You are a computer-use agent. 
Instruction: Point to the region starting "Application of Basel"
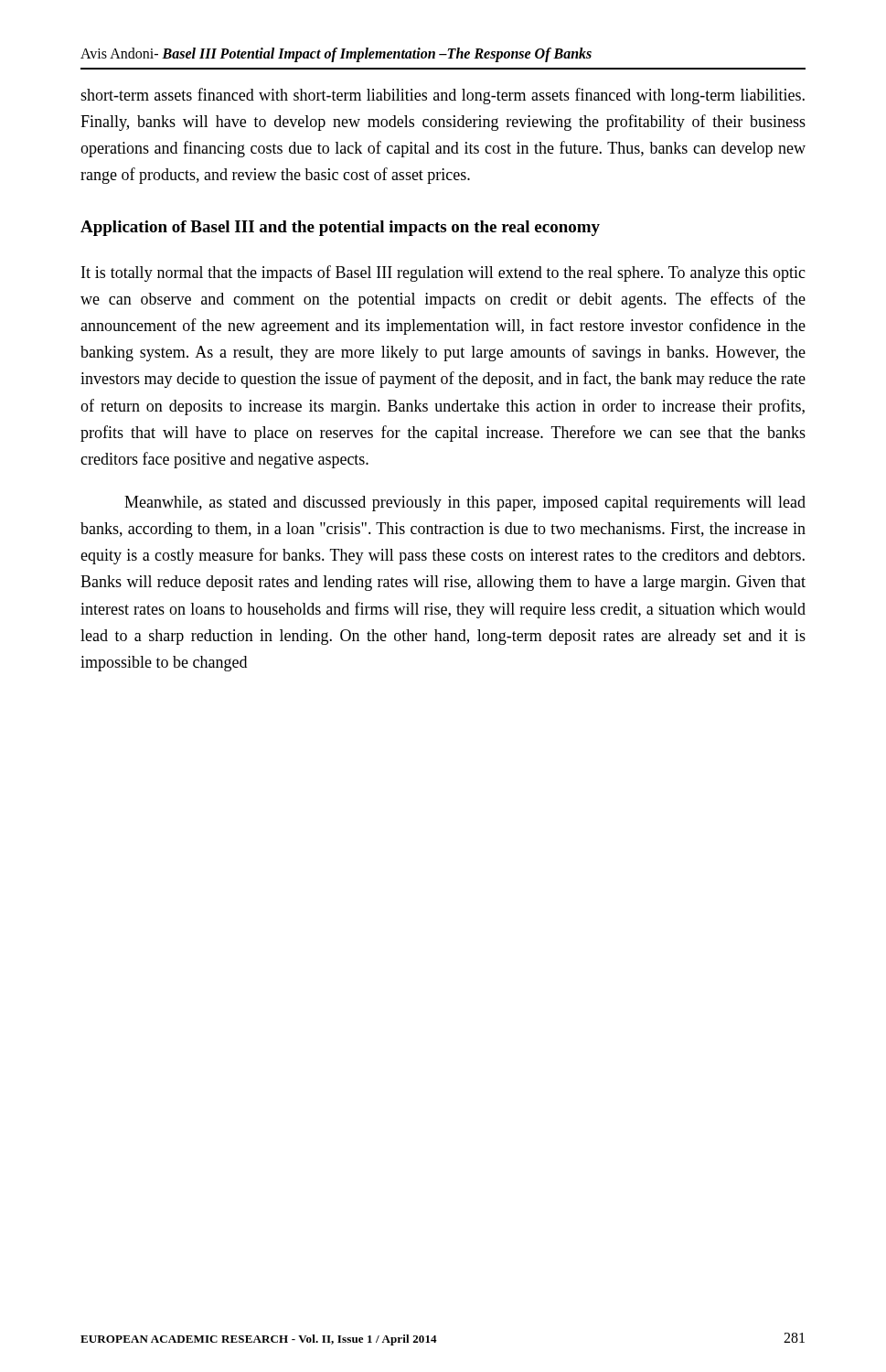(340, 227)
